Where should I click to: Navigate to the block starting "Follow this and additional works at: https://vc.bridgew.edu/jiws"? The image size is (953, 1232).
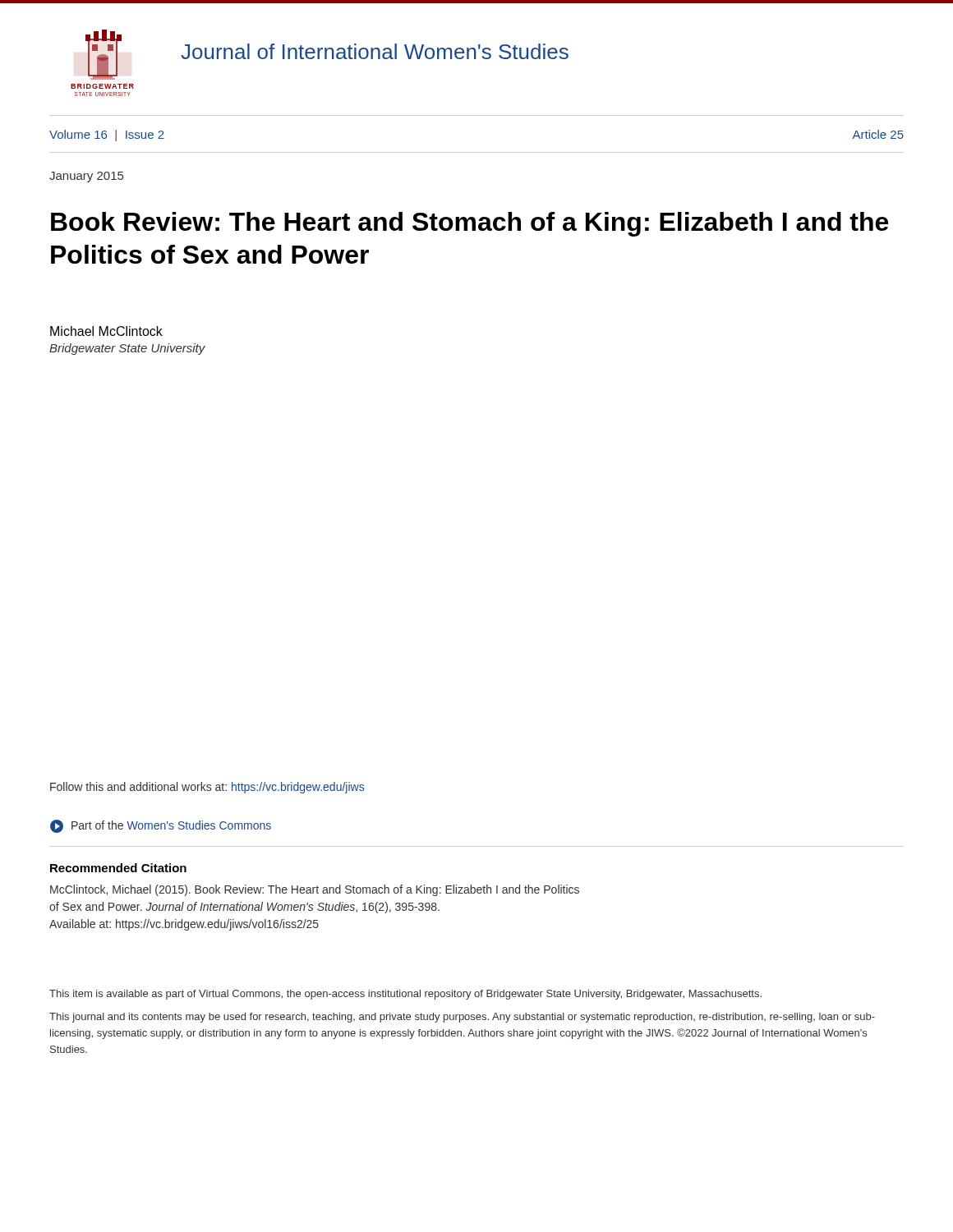[207, 788]
